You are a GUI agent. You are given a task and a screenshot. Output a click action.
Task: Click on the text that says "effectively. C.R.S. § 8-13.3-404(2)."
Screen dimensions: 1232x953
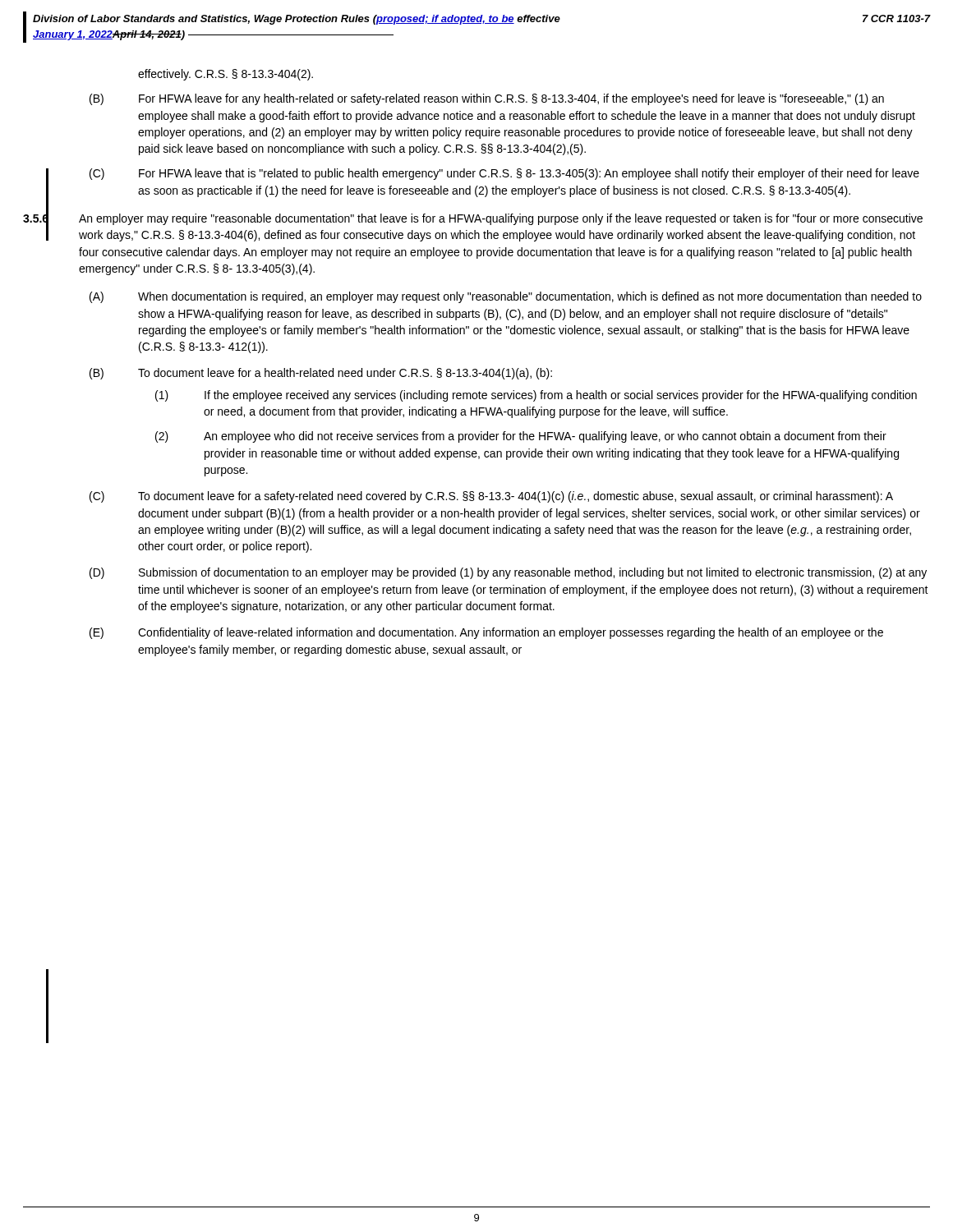coord(226,74)
